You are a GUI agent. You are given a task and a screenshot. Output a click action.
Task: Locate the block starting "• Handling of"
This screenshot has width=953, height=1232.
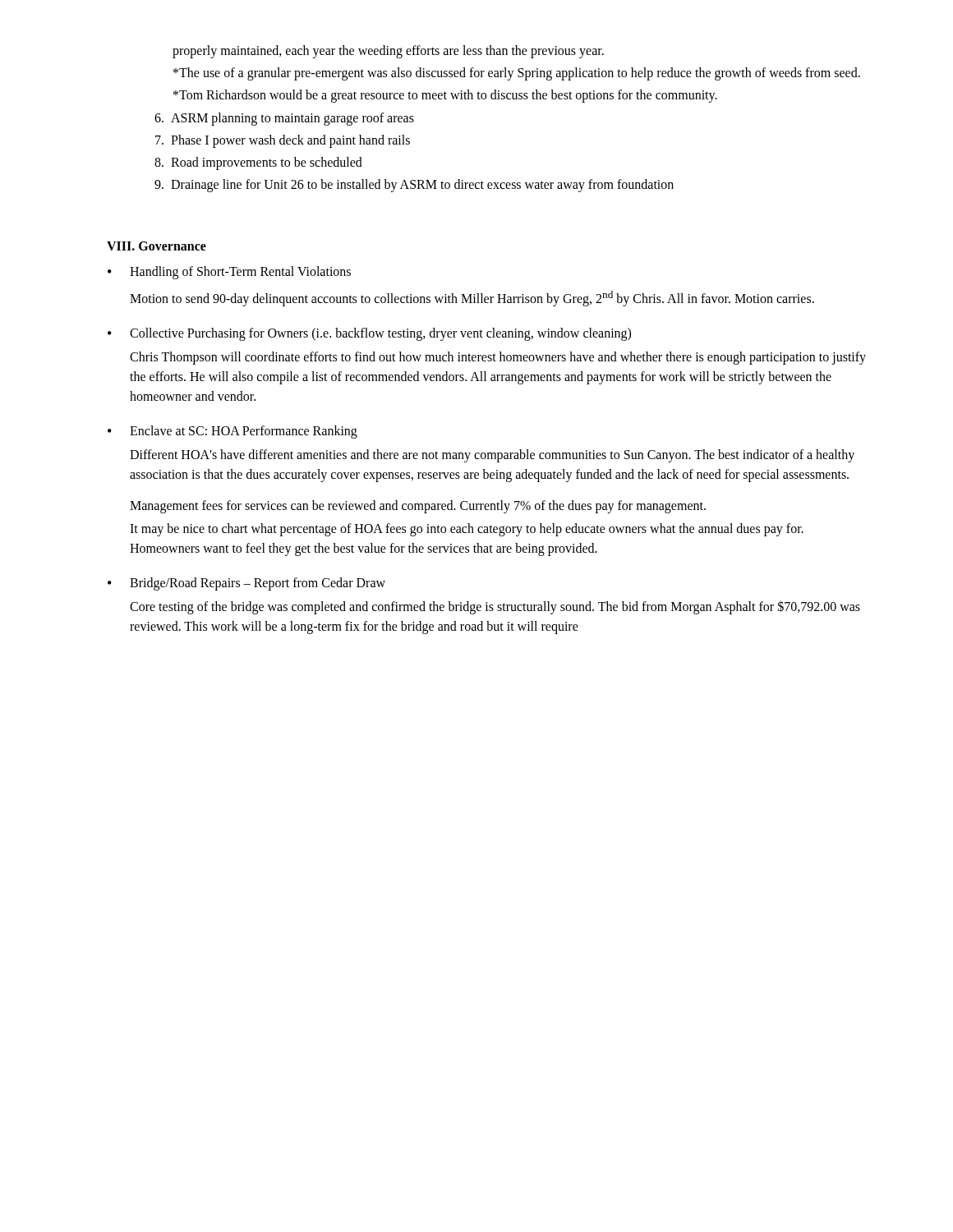coord(489,286)
